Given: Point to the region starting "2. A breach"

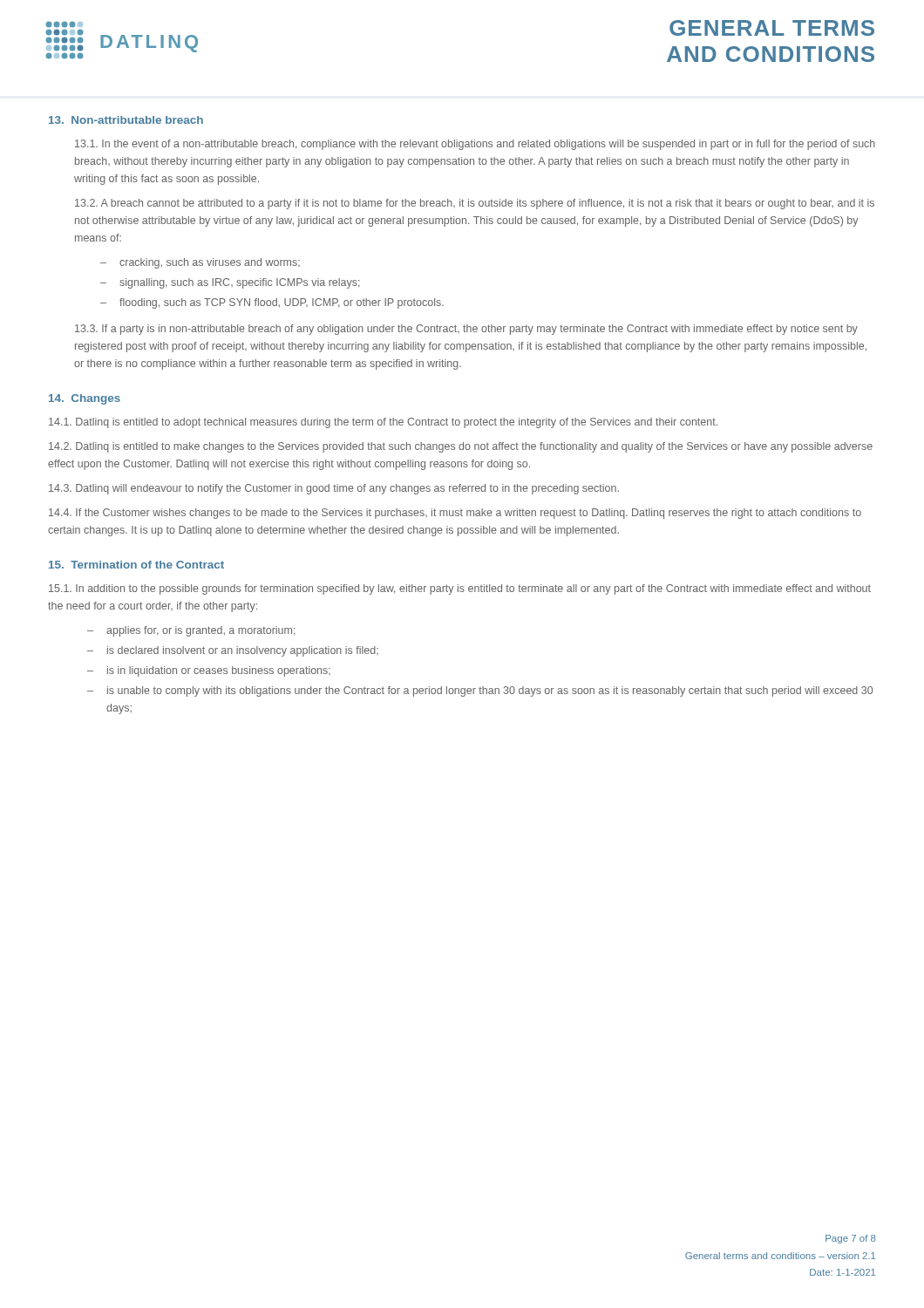Looking at the screenshot, I should pos(474,221).
